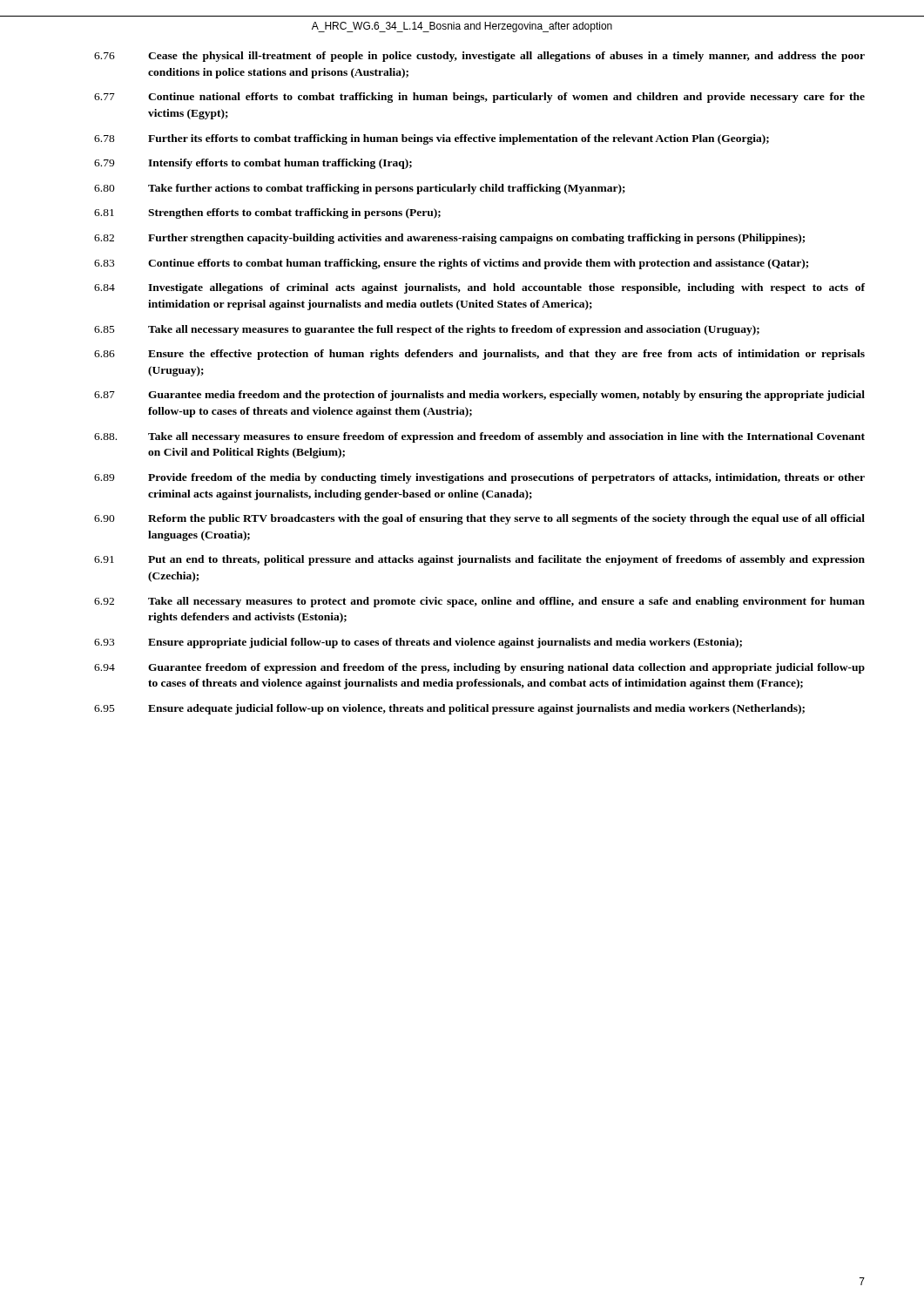Select the list item containing "6.79 Intensify efforts to combat"
This screenshot has width=924, height=1307.
click(253, 164)
